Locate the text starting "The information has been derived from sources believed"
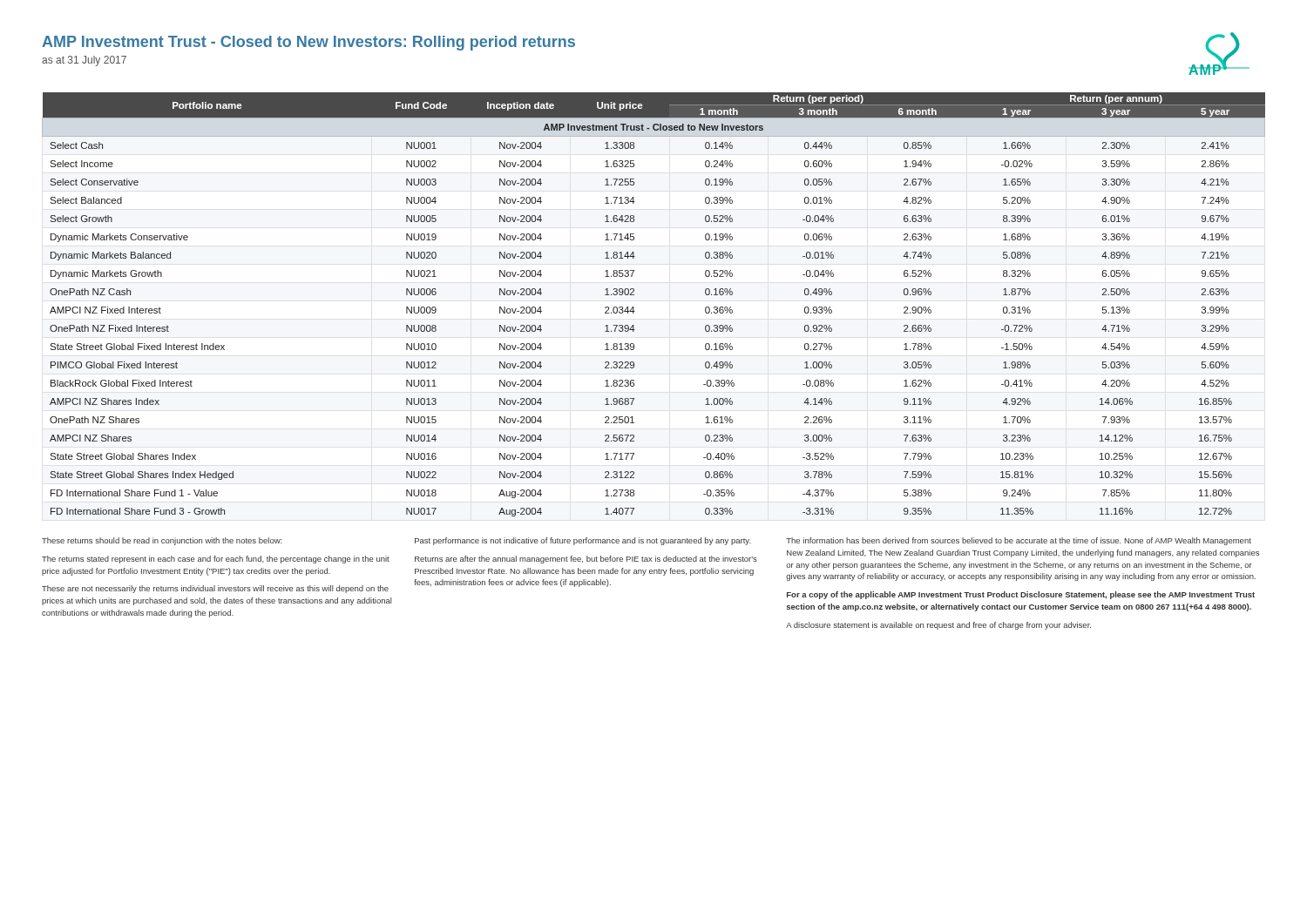The width and height of the screenshot is (1307, 924). pos(1026,583)
